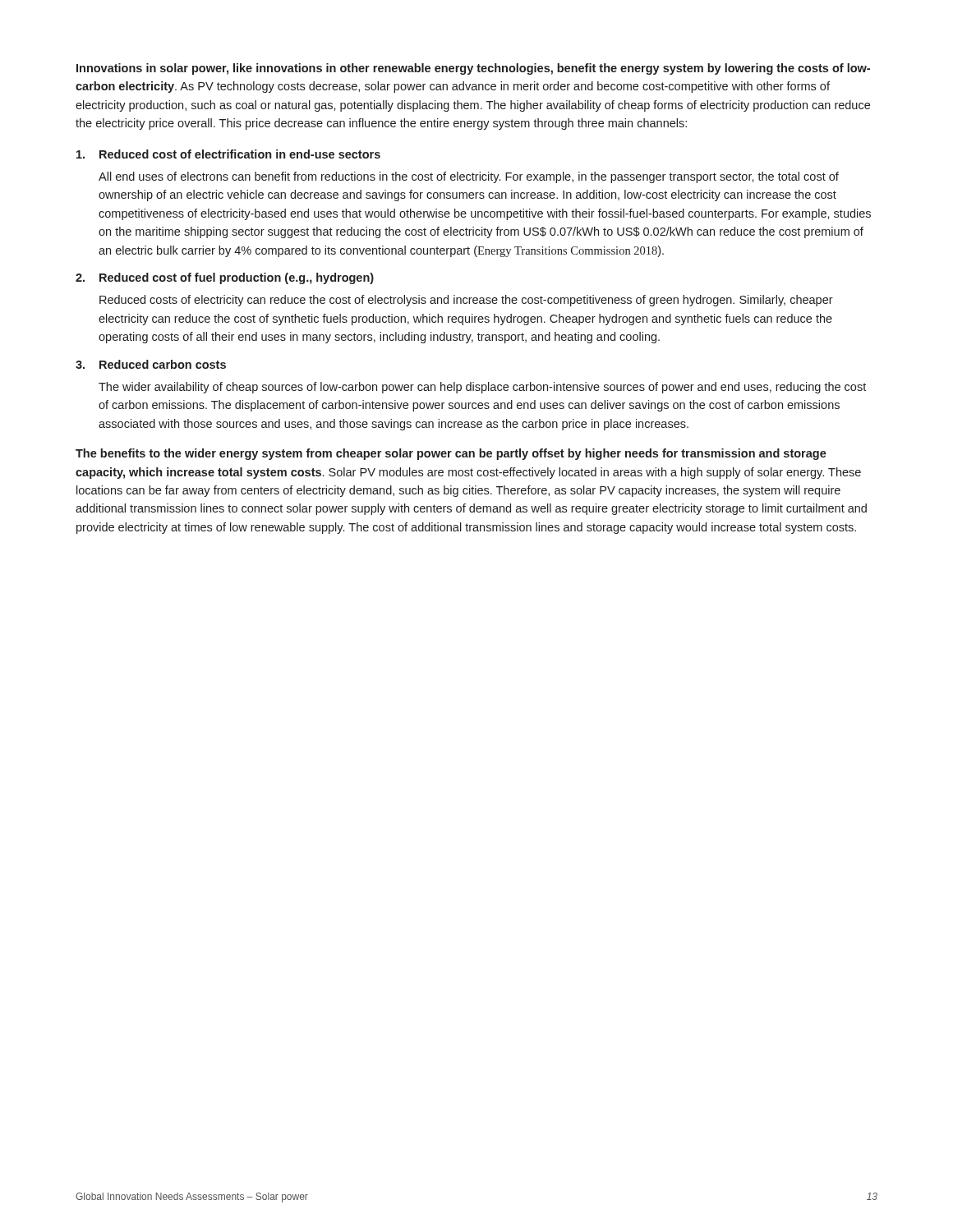The height and width of the screenshot is (1232, 953).
Task: Select the passage starting "3. Reduced carbon"
Action: click(476, 395)
